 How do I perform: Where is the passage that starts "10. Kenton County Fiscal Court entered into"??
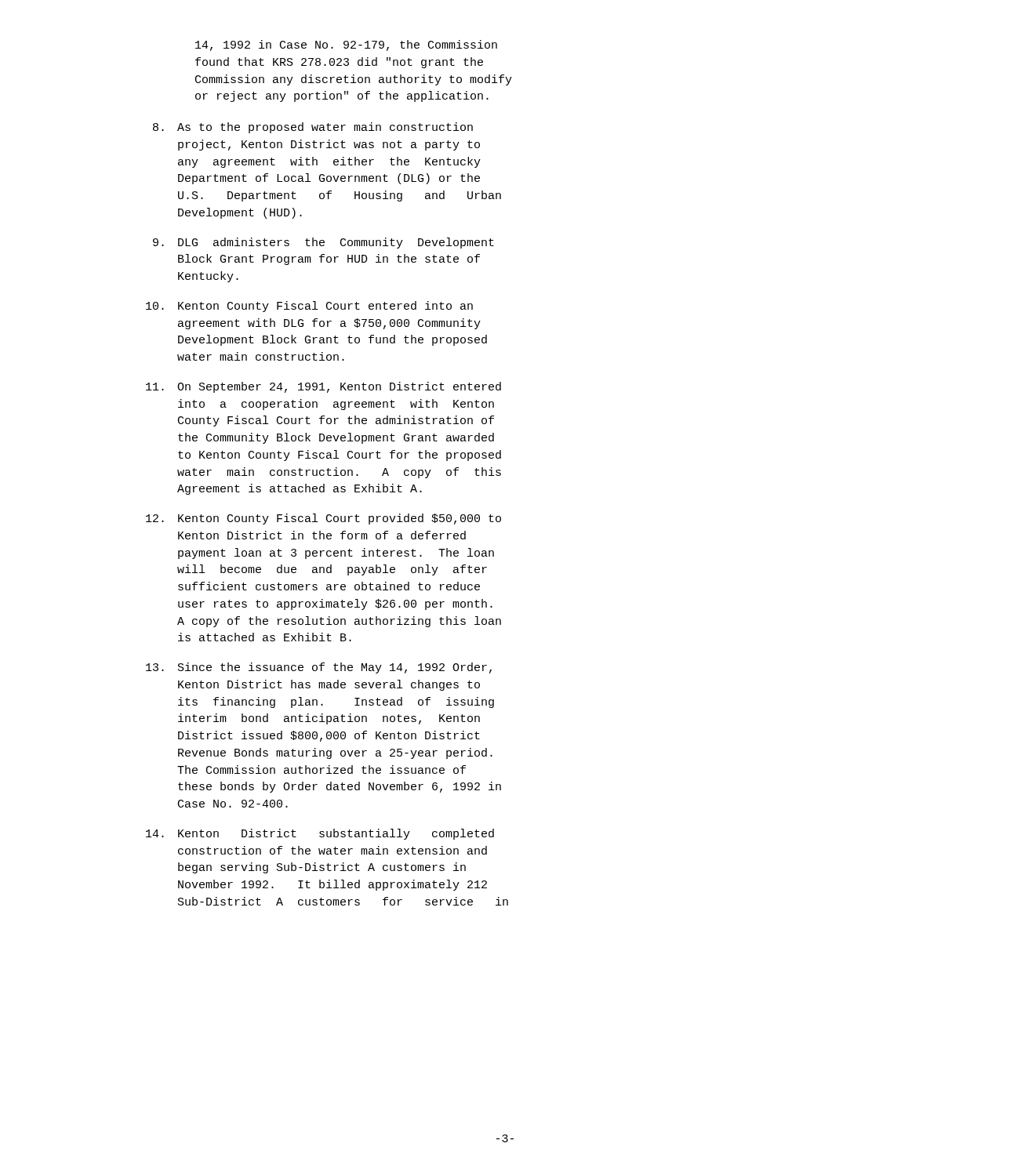click(x=309, y=307)
